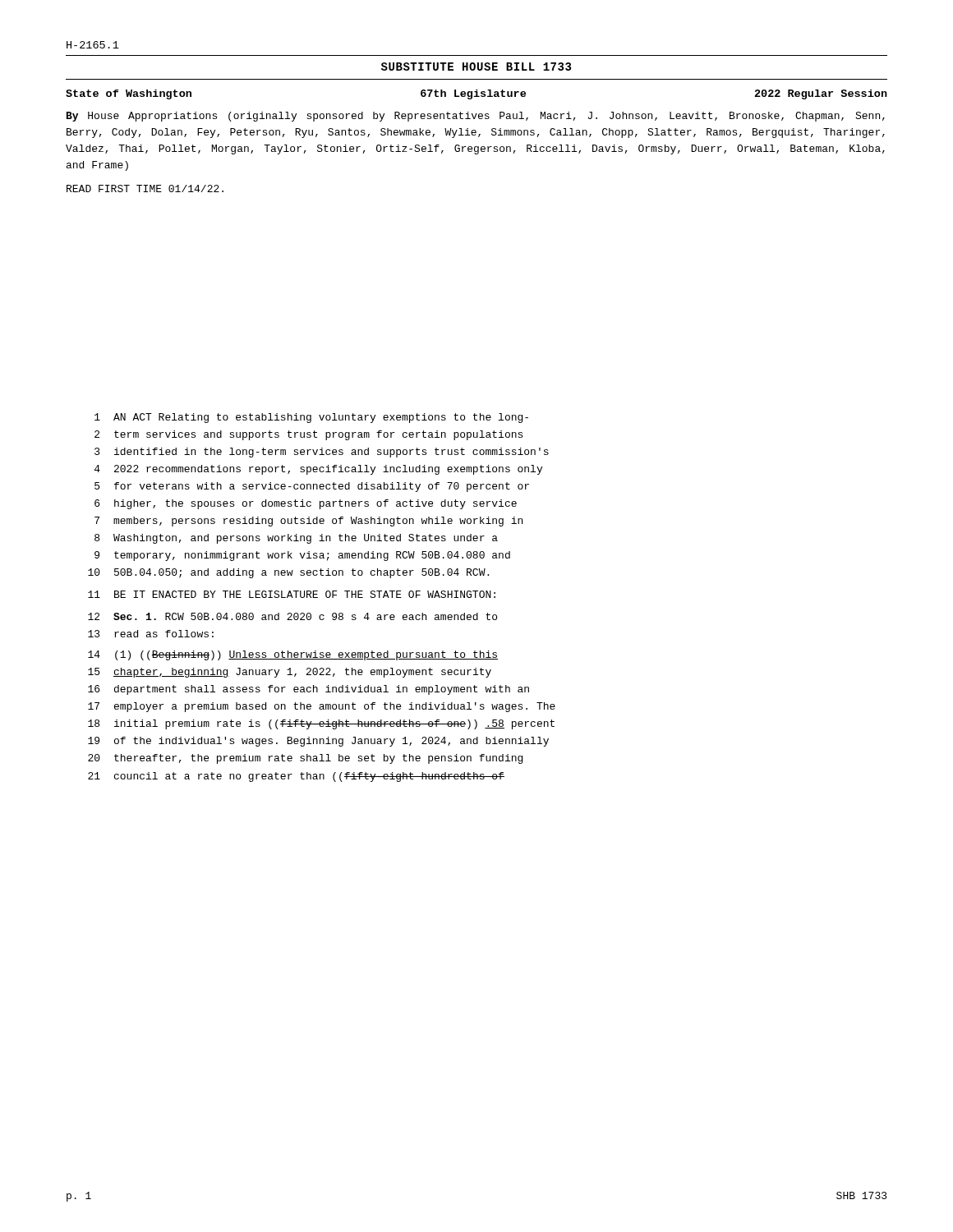
Task: Locate the passage starting "19 of the individual's wages."
Action: [x=476, y=742]
